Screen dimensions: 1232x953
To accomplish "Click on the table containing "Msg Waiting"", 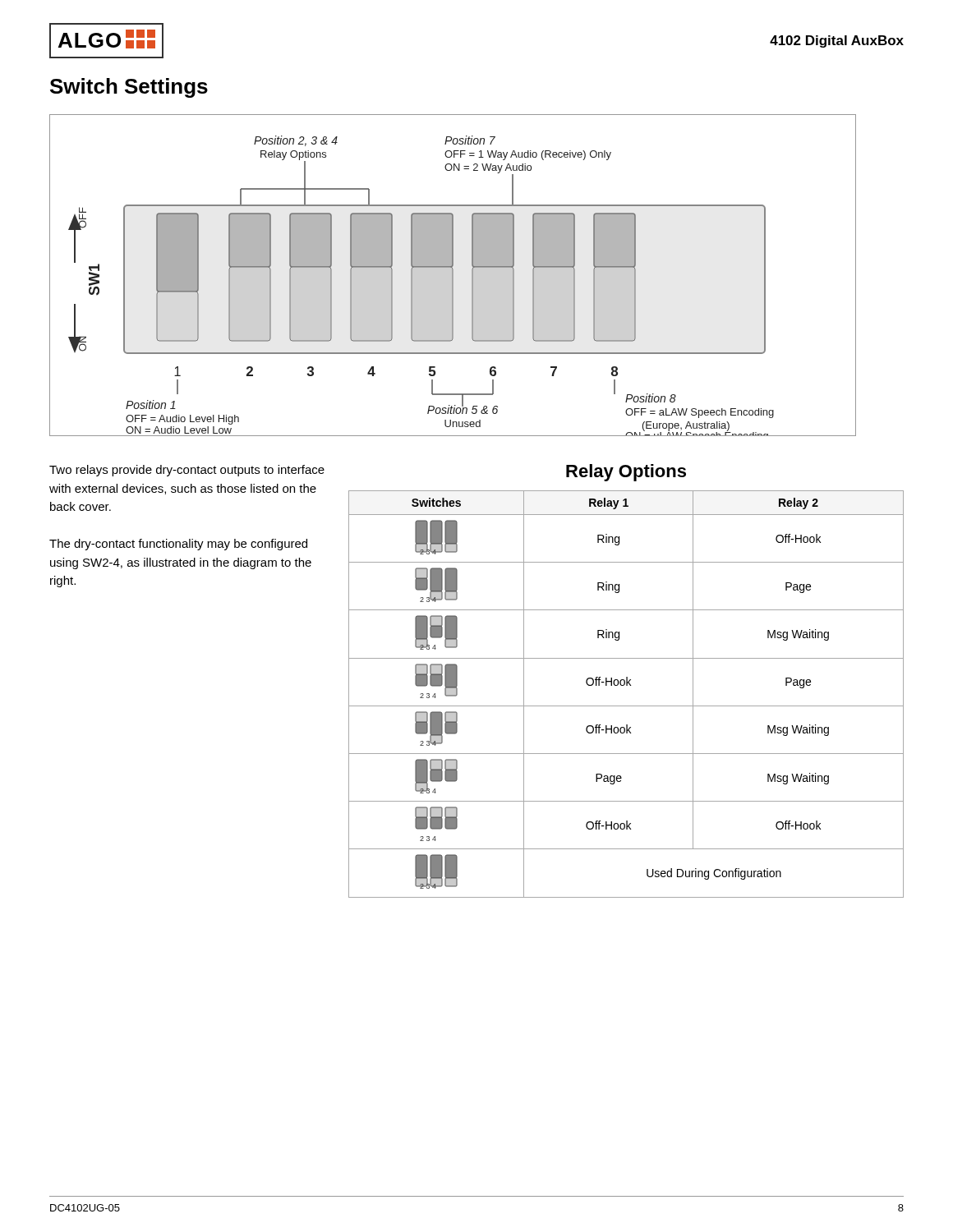I will [626, 694].
